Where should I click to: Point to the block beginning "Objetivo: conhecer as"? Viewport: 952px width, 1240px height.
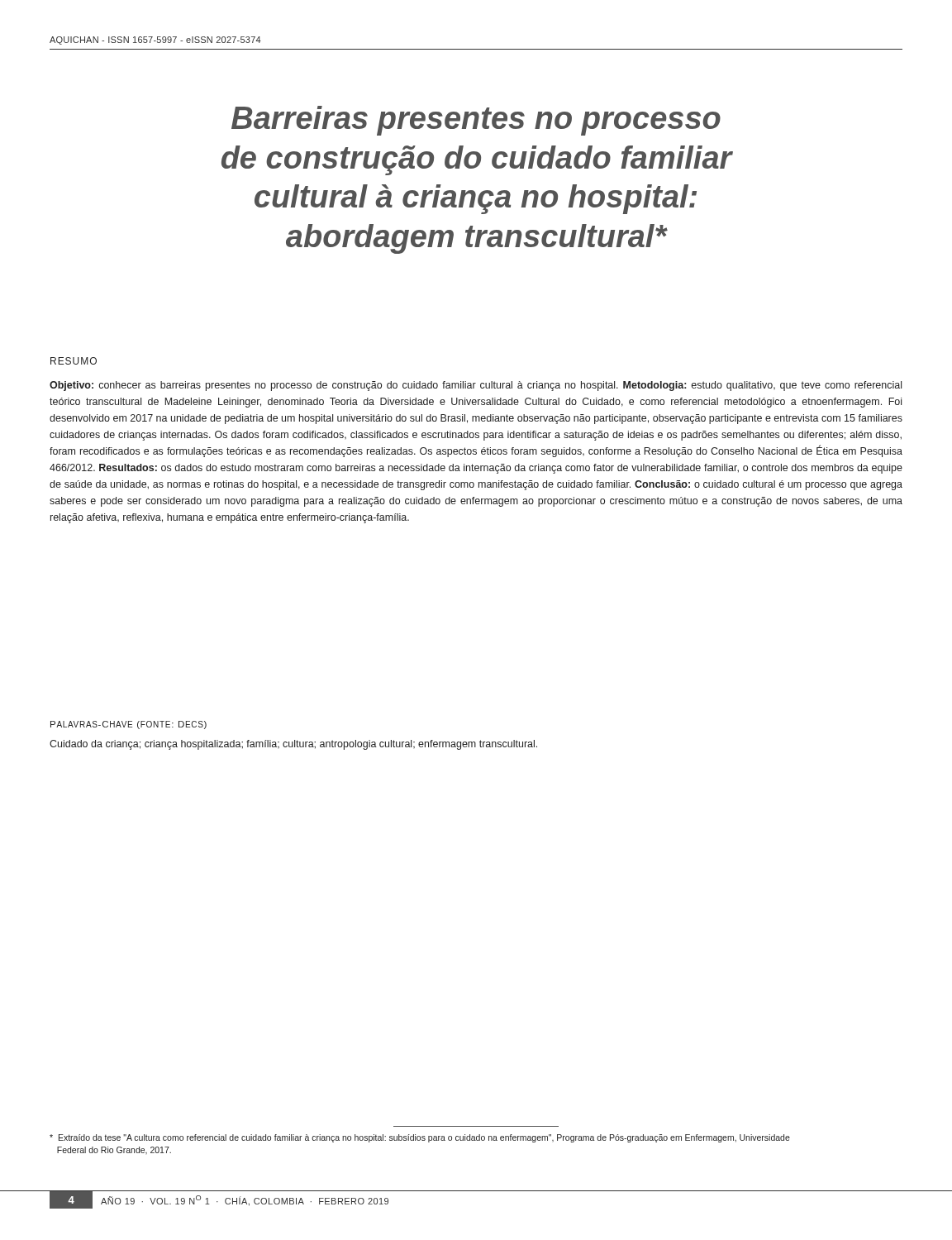pos(476,451)
